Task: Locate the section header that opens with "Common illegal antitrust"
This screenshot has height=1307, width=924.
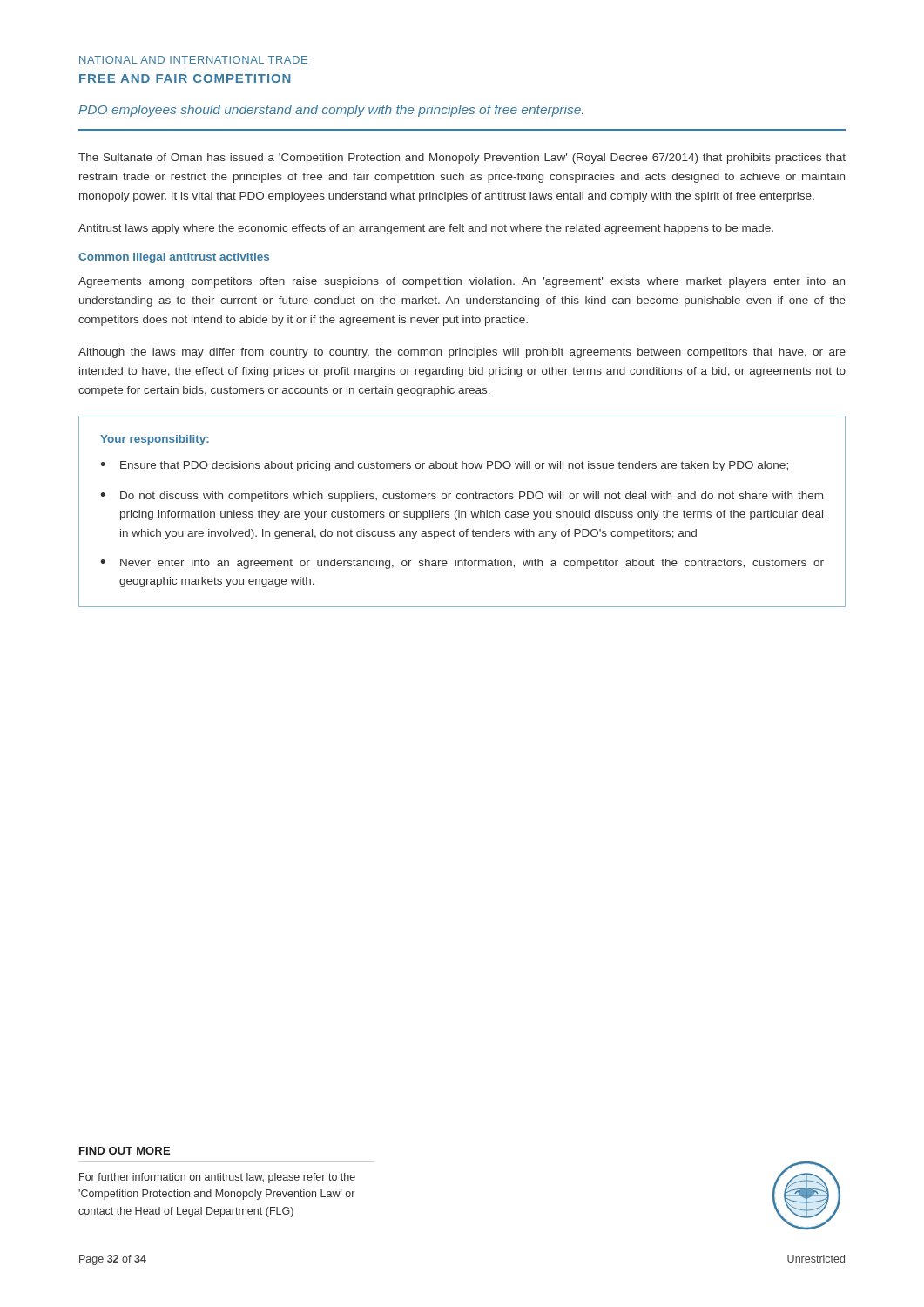Action: 174,256
